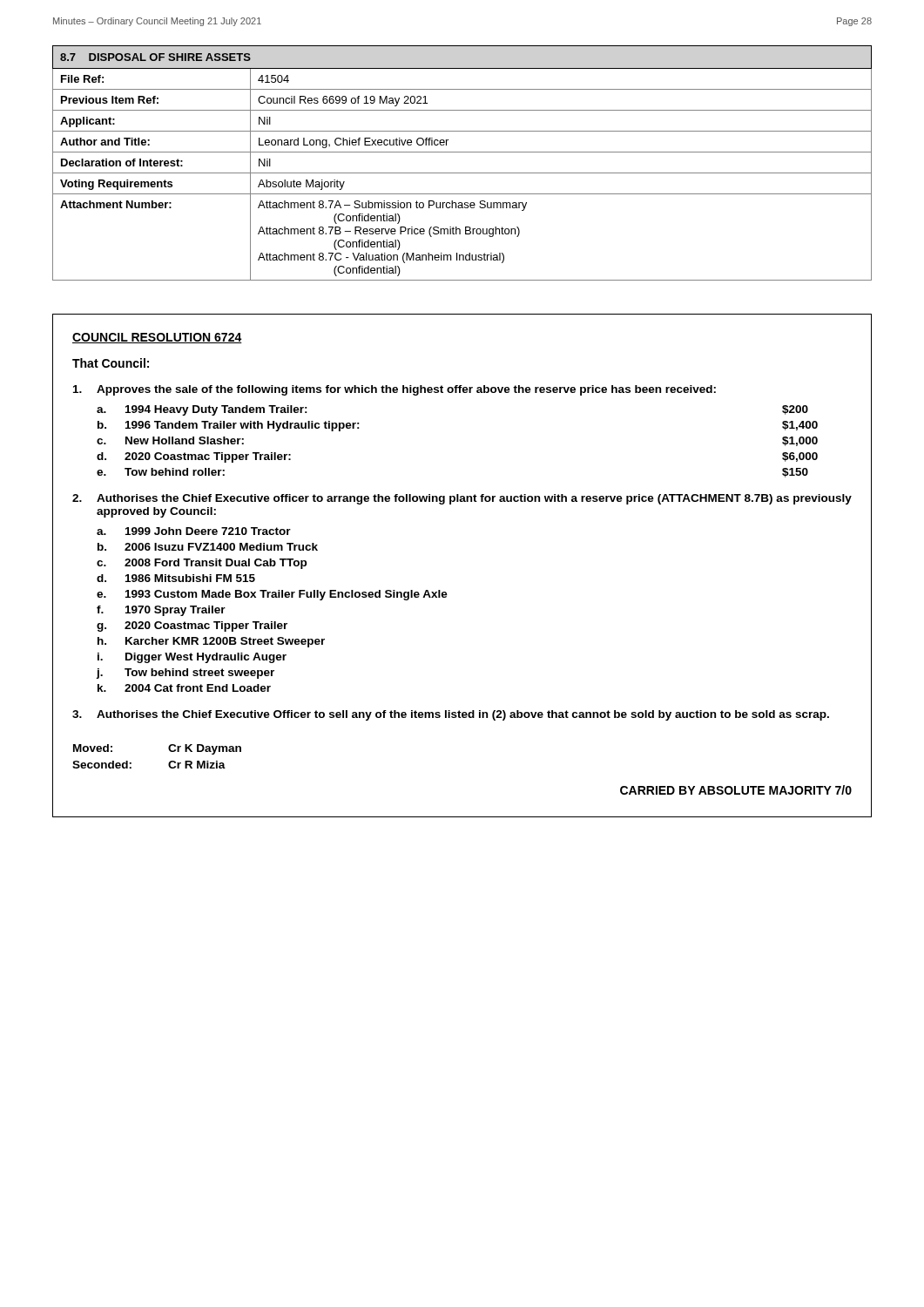This screenshot has height=1307, width=924.
Task: Select the text containing "That Council:"
Action: tap(111, 363)
